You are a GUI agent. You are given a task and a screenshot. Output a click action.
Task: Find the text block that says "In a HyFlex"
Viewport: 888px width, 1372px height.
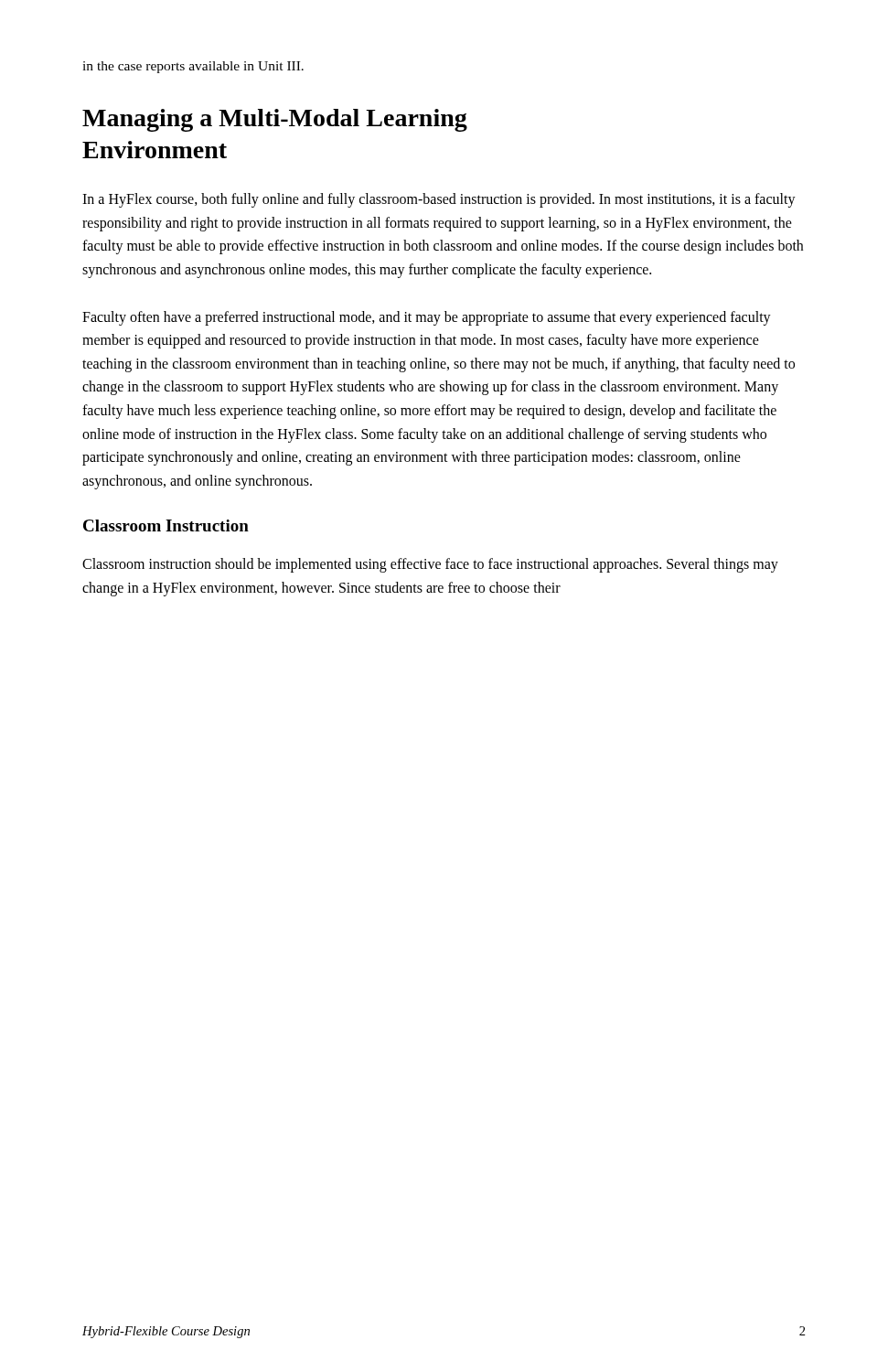(x=443, y=234)
